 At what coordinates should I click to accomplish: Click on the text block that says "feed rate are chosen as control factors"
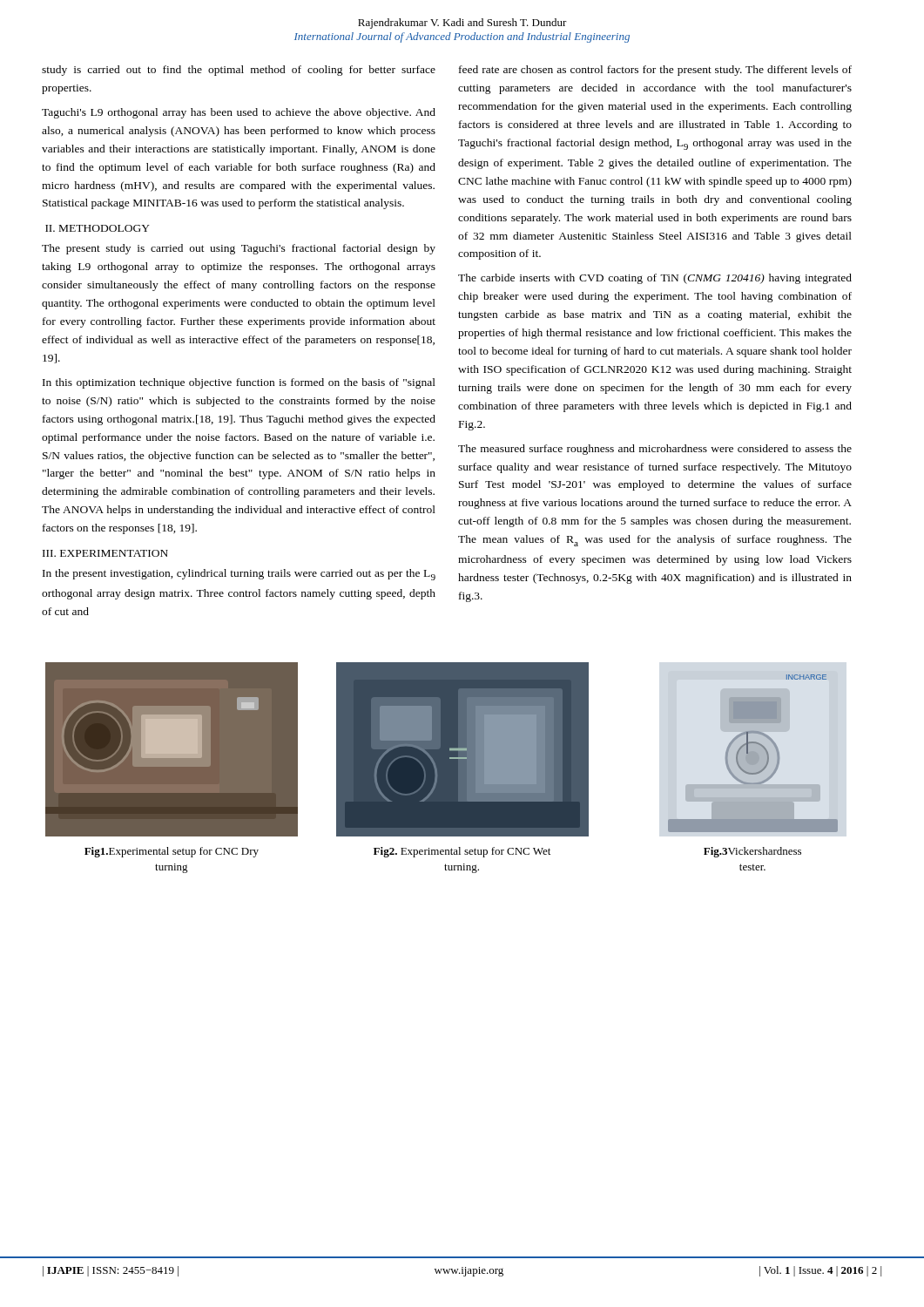[655, 333]
